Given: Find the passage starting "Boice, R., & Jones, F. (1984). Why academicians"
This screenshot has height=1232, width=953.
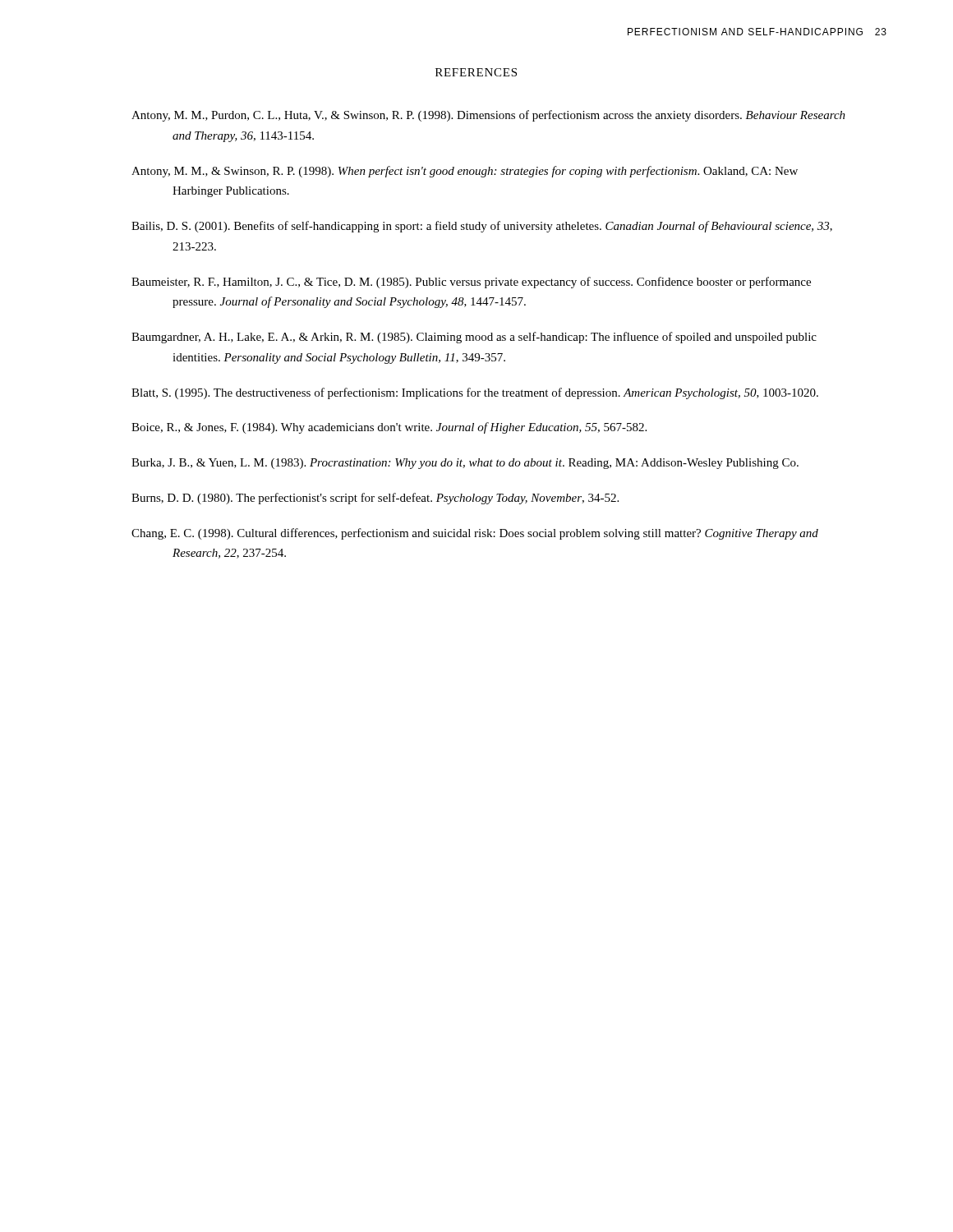Looking at the screenshot, I should click(x=389, y=427).
